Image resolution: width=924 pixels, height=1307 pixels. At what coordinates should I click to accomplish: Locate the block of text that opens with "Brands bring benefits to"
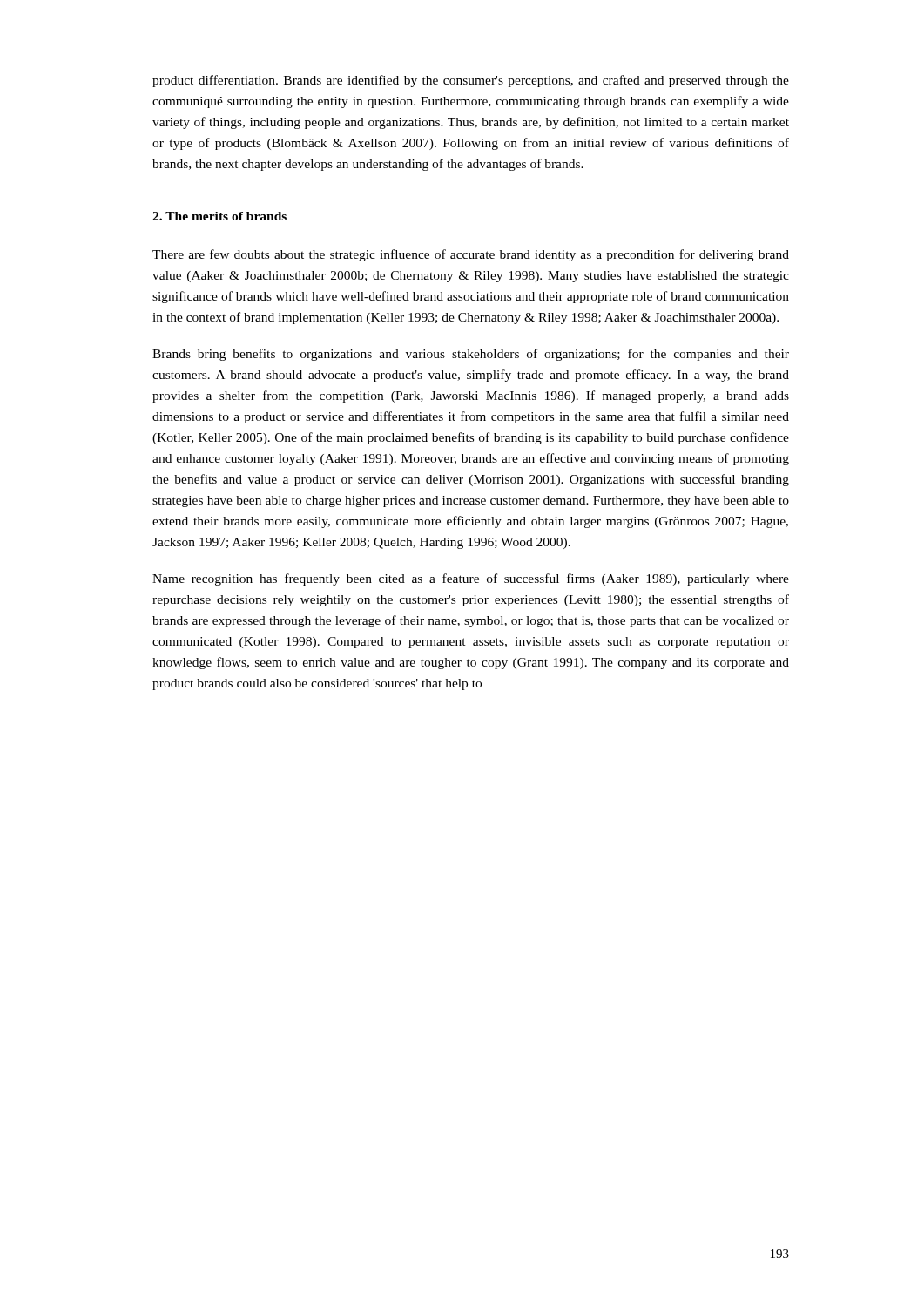pos(471,448)
